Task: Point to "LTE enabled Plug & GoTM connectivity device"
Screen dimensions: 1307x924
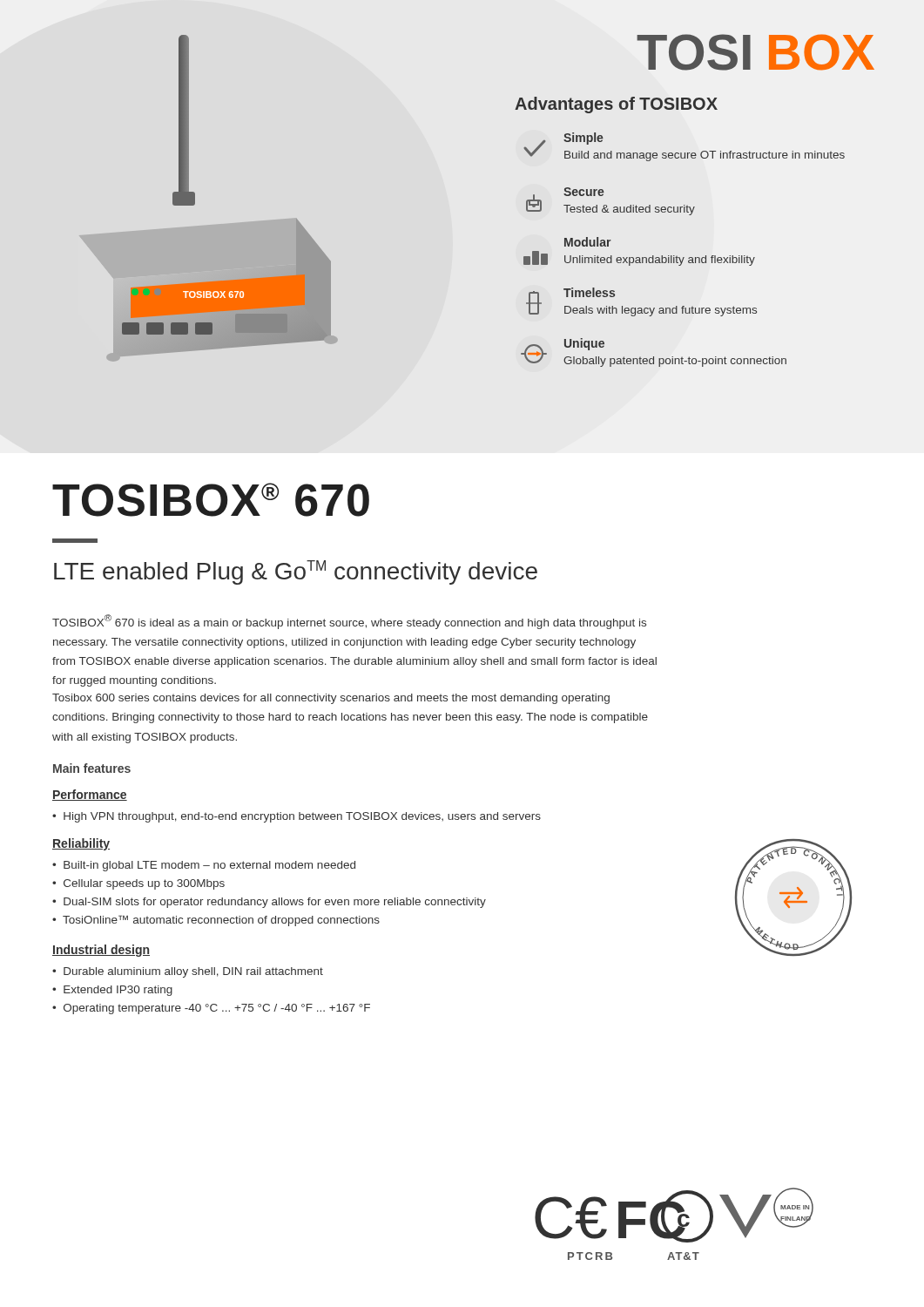Action: (295, 571)
